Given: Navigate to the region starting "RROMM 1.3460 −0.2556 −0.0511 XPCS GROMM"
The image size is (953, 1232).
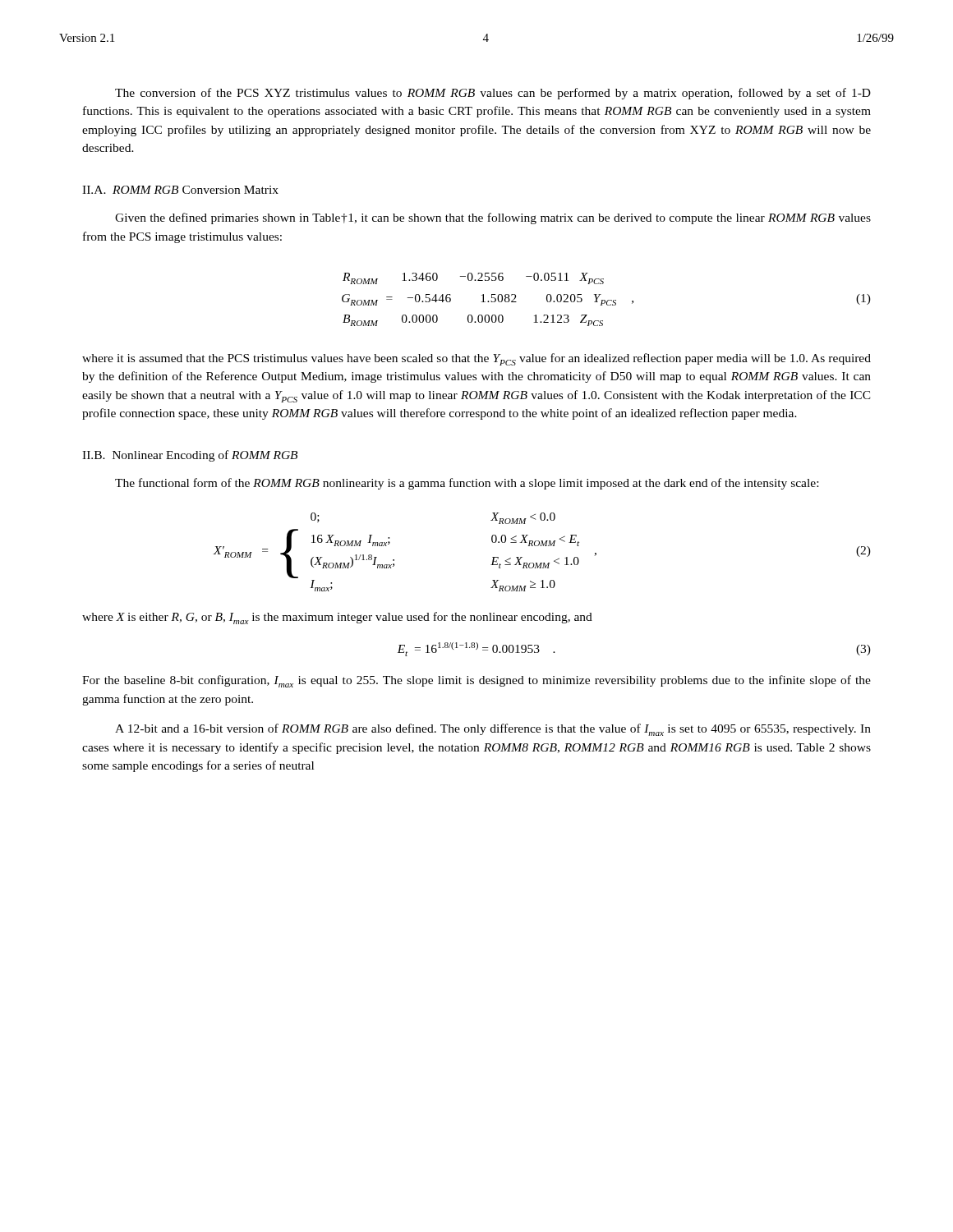Looking at the screenshot, I should 595,298.
